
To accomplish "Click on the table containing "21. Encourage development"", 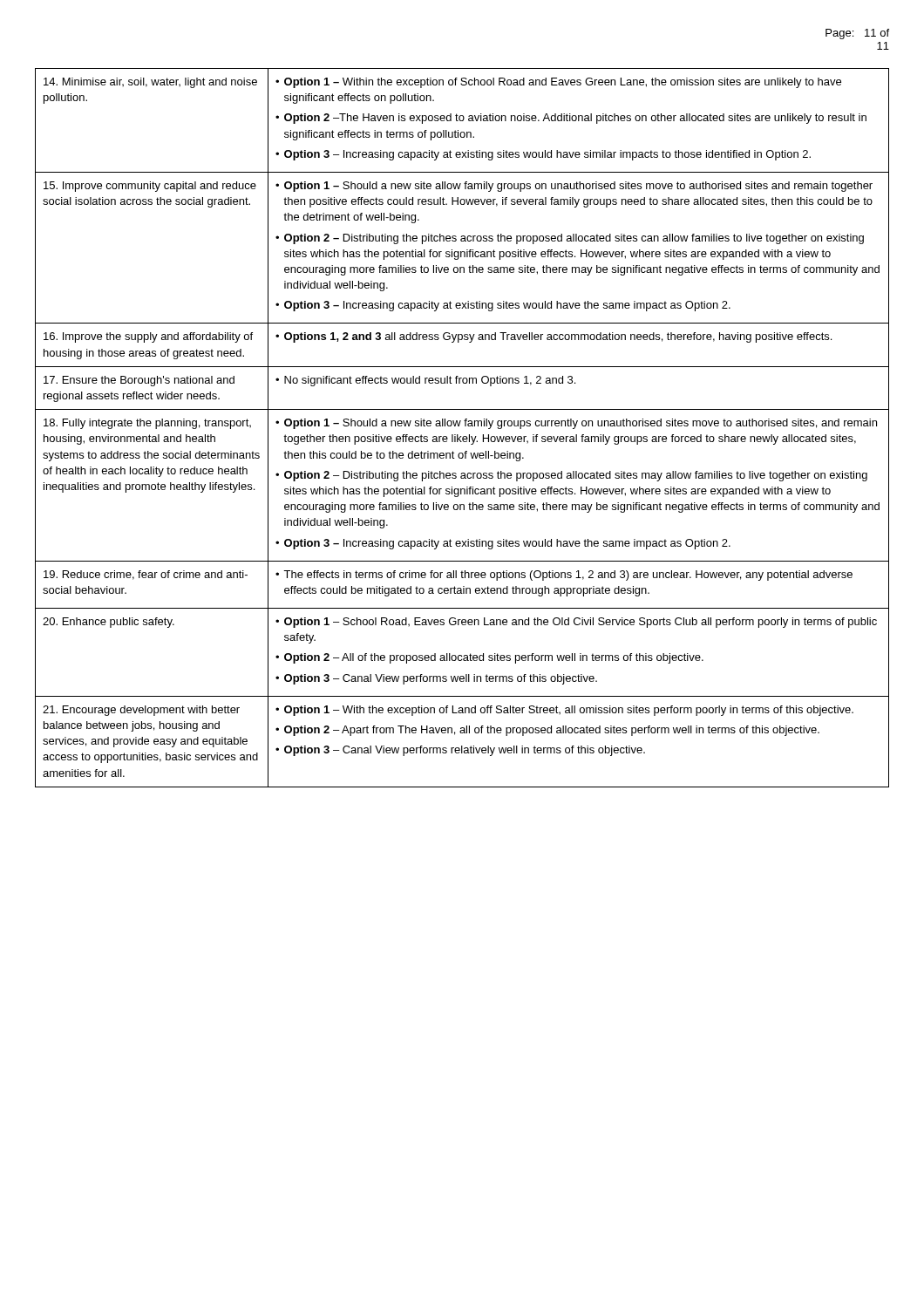I will click(462, 428).
